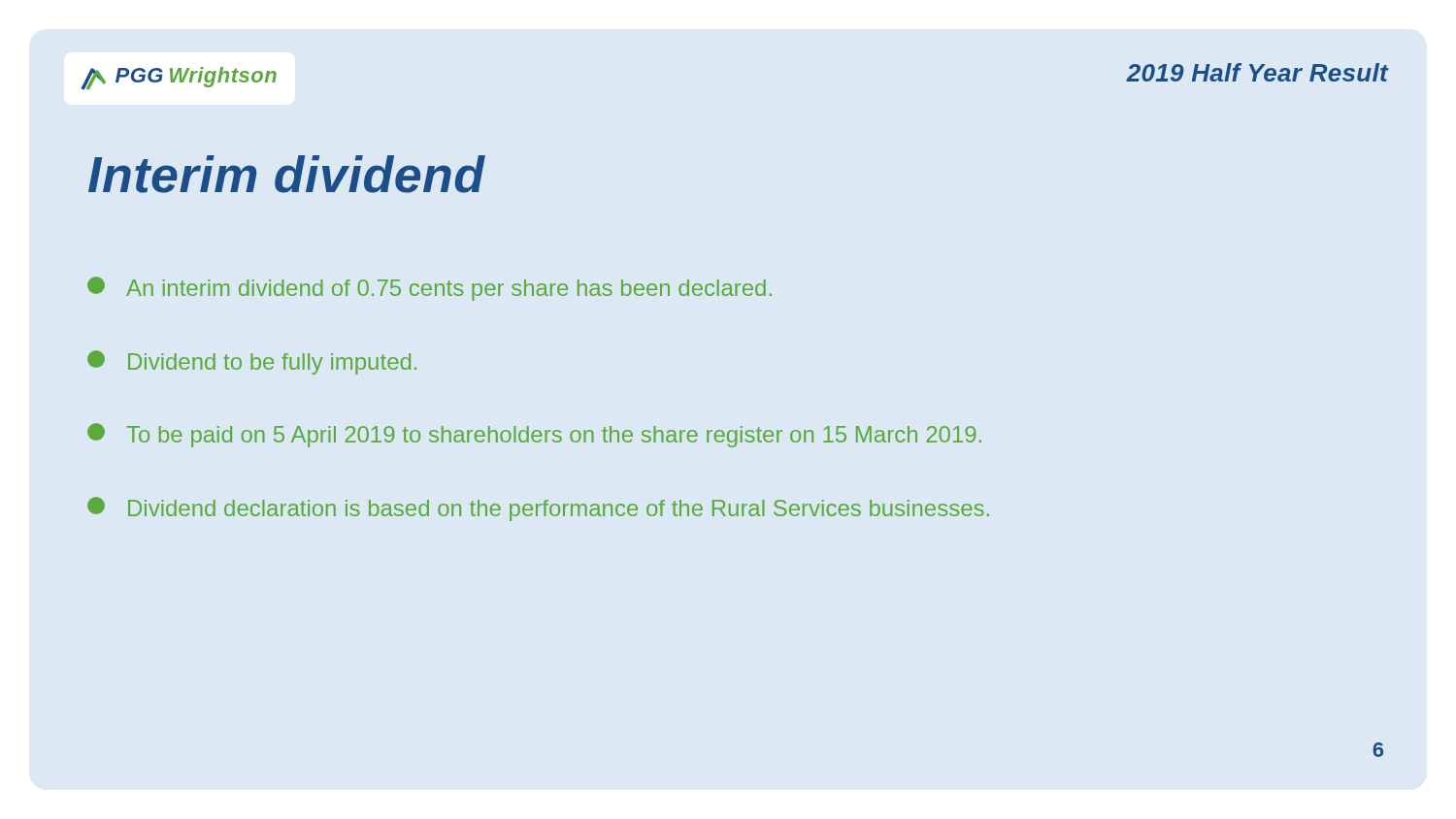Where is the passage that starts "An interim dividend of"?

tap(431, 288)
